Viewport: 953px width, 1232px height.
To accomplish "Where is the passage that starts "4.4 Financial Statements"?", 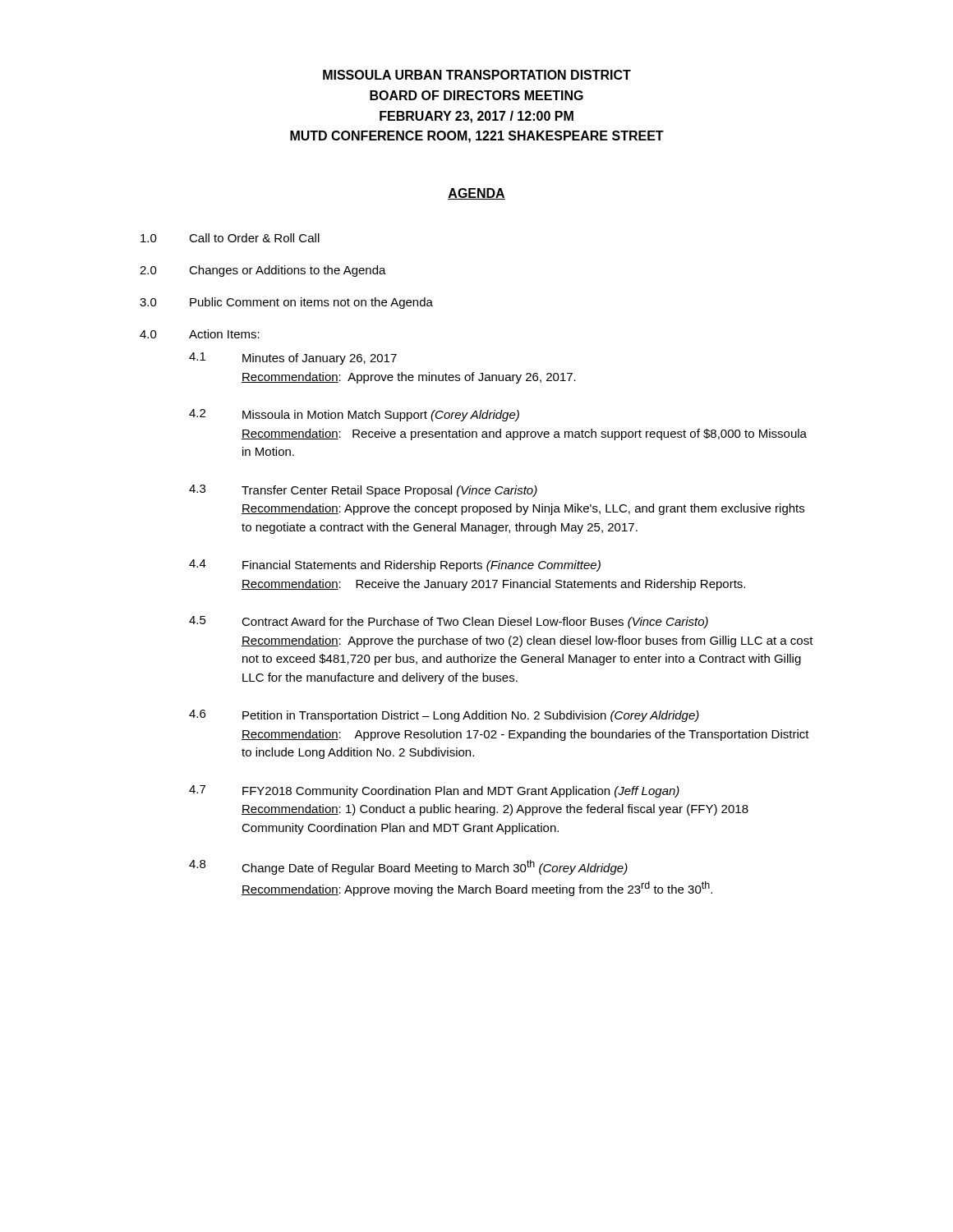I will (x=501, y=575).
